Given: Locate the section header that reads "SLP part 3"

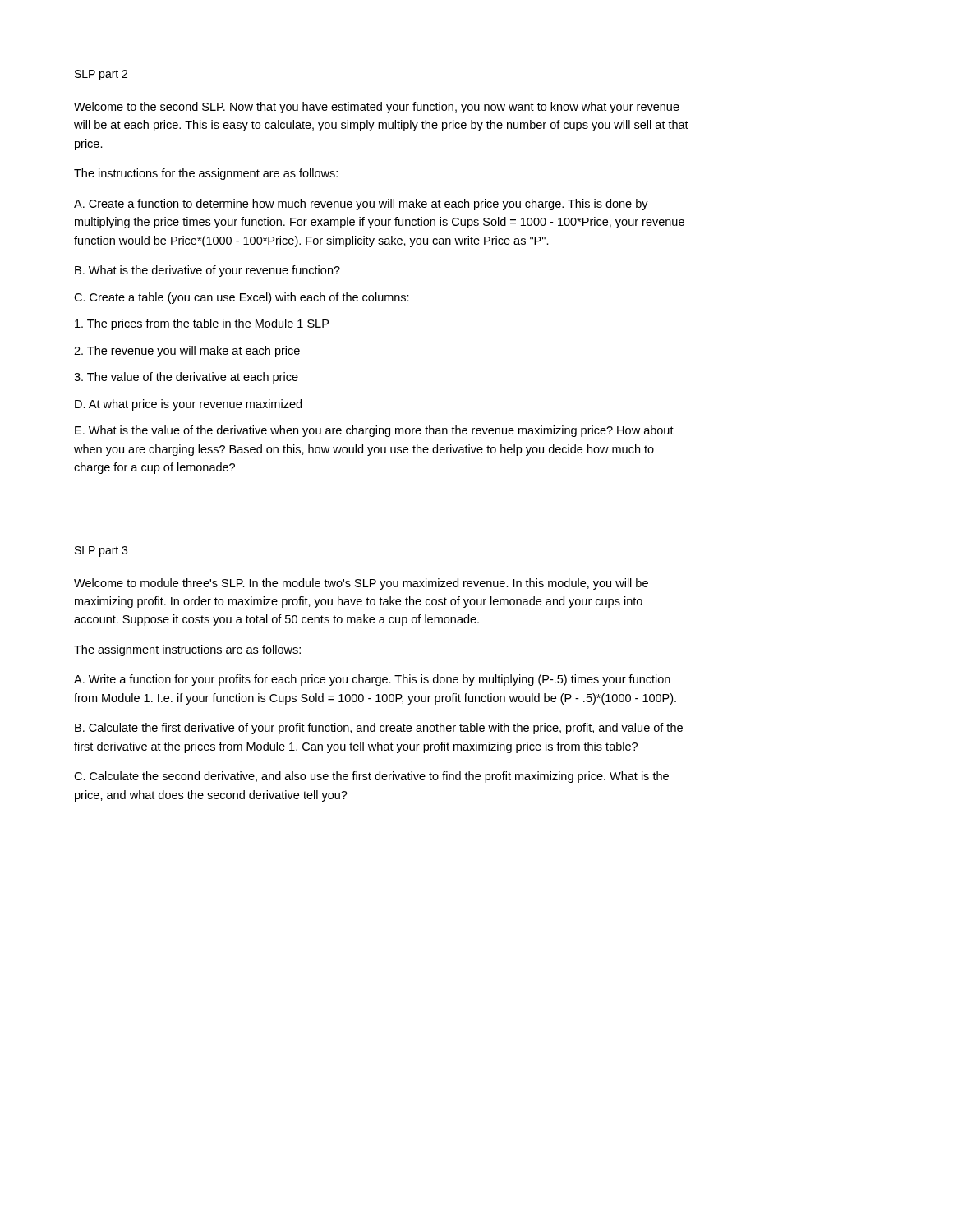Looking at the screenshot, I should [101, 550].
